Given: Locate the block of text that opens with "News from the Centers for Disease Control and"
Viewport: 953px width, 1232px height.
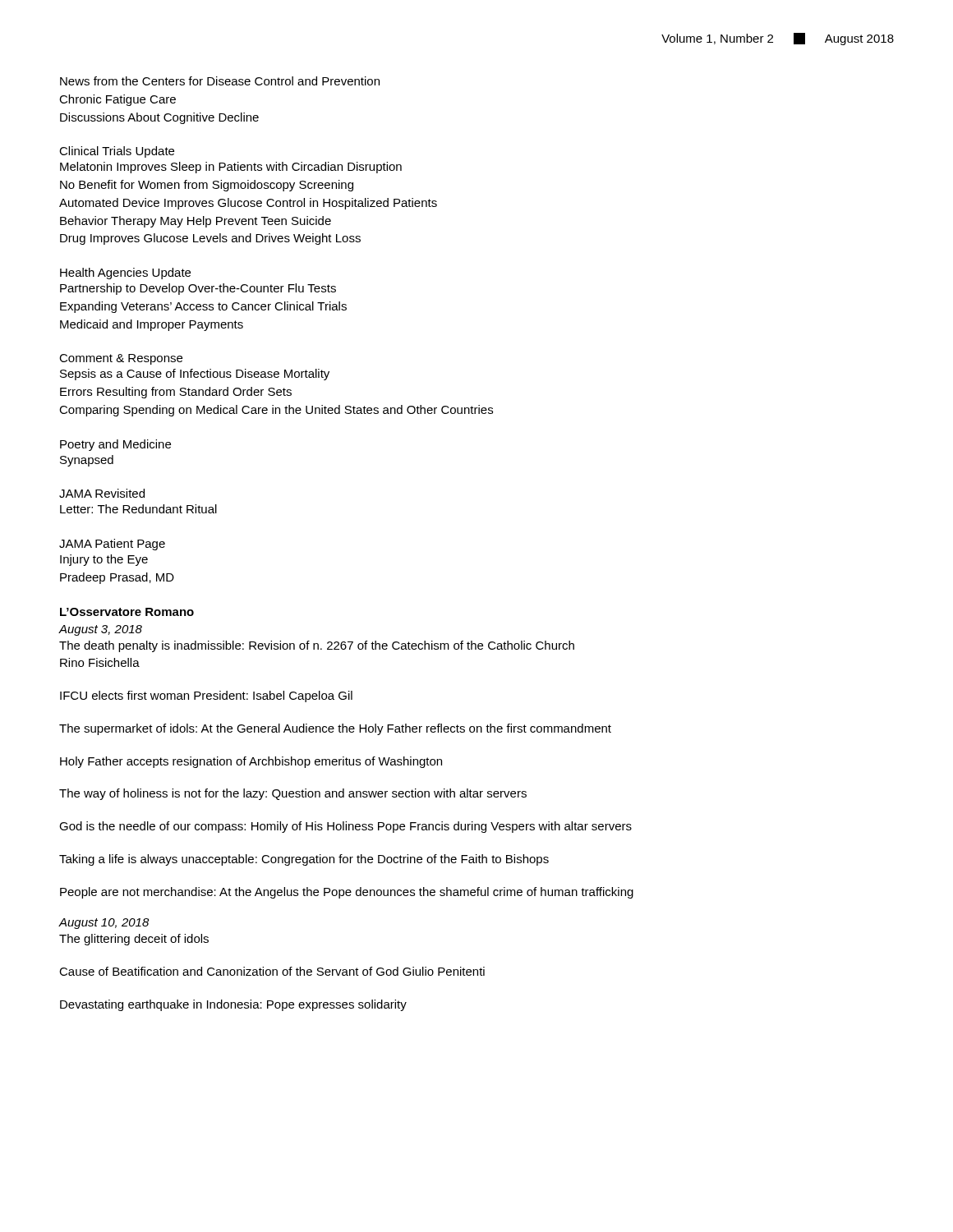Looking at the screenshot, I should (220, 81).
